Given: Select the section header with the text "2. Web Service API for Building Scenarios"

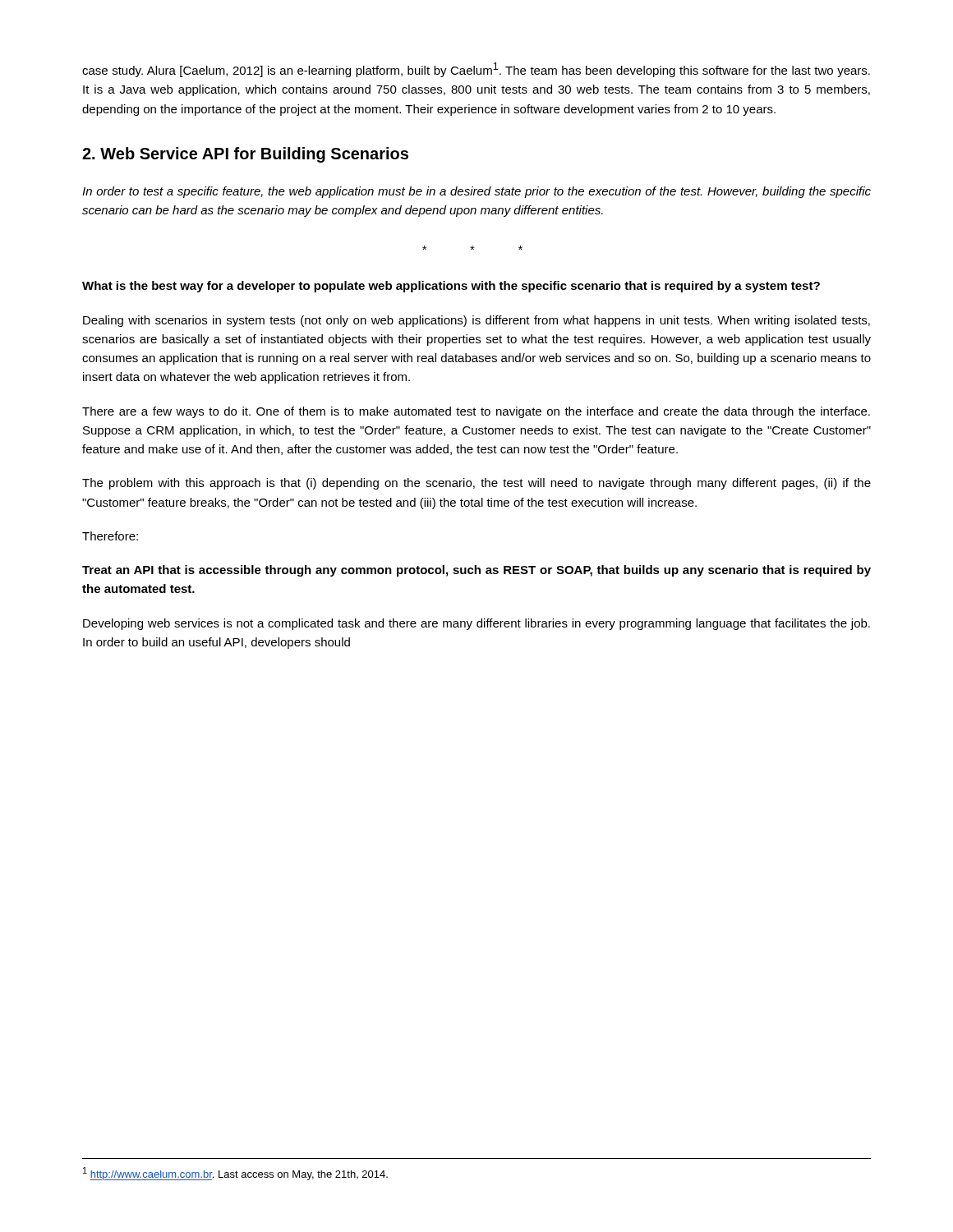Looking at the screenshot, I should [x=246, y=153].
